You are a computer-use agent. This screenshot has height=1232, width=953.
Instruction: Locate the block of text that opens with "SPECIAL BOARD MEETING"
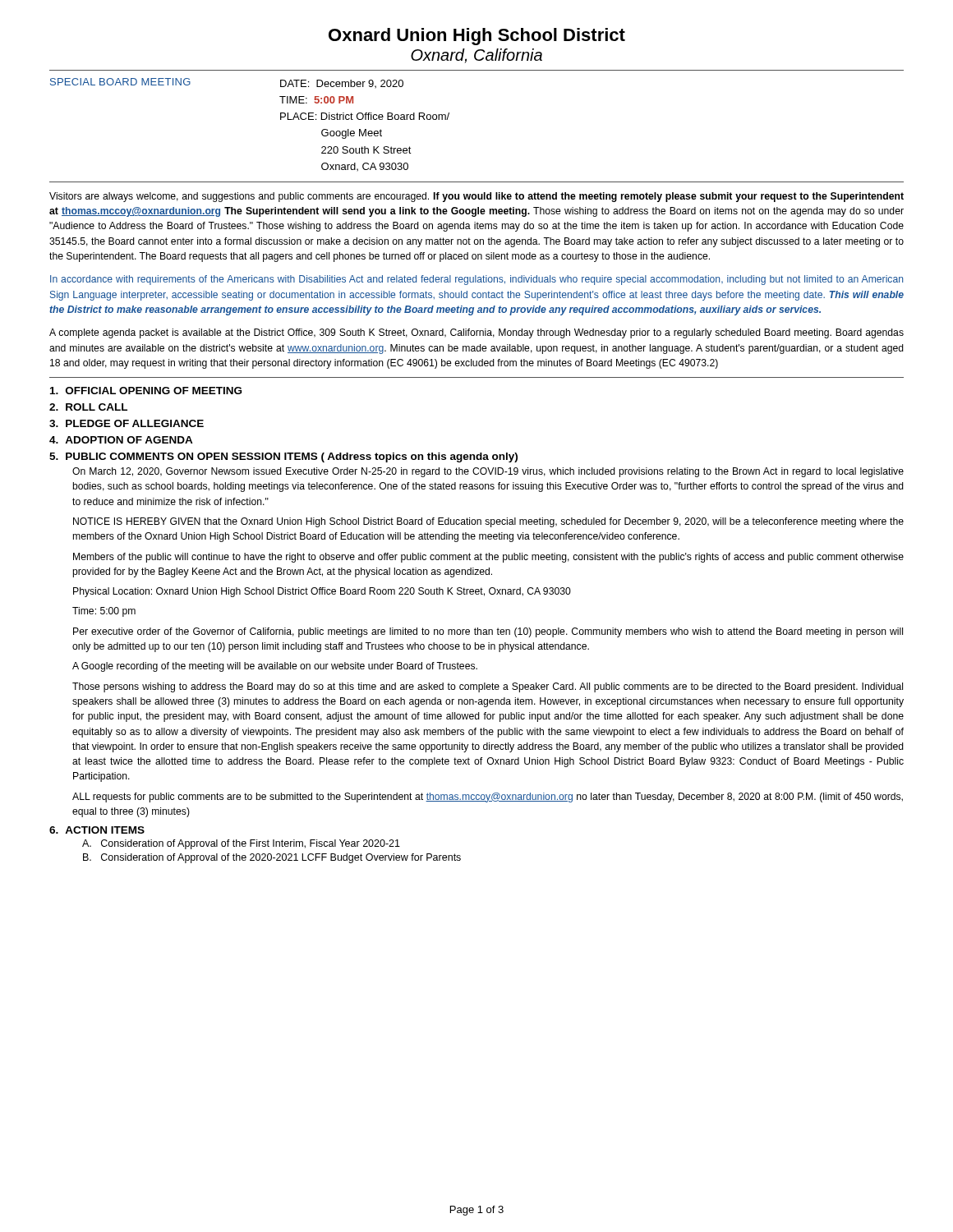(126, 83)
